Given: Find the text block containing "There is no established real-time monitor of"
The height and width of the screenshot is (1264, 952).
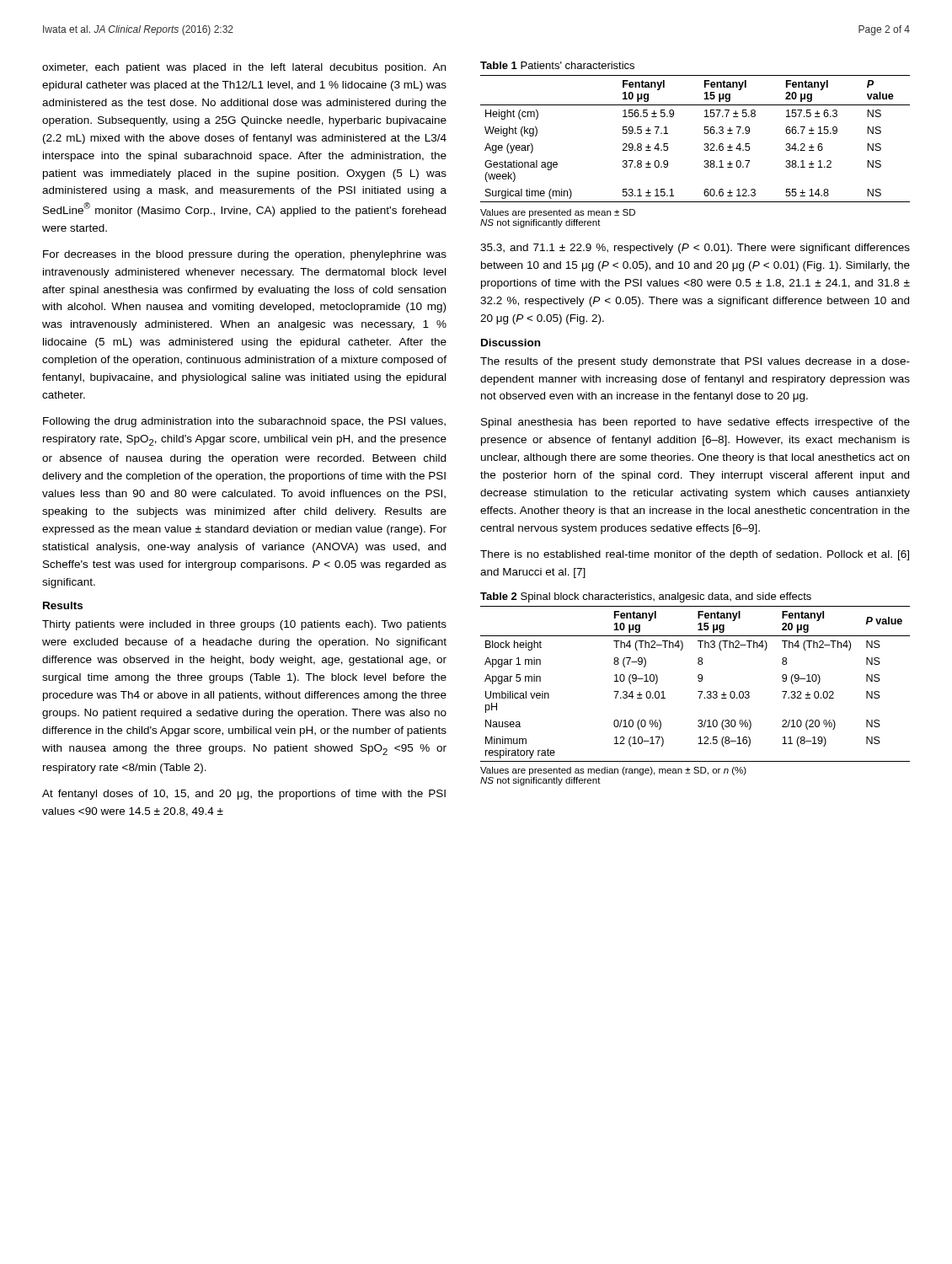Looking at the screenshot, I should click(x=695, y=564).
